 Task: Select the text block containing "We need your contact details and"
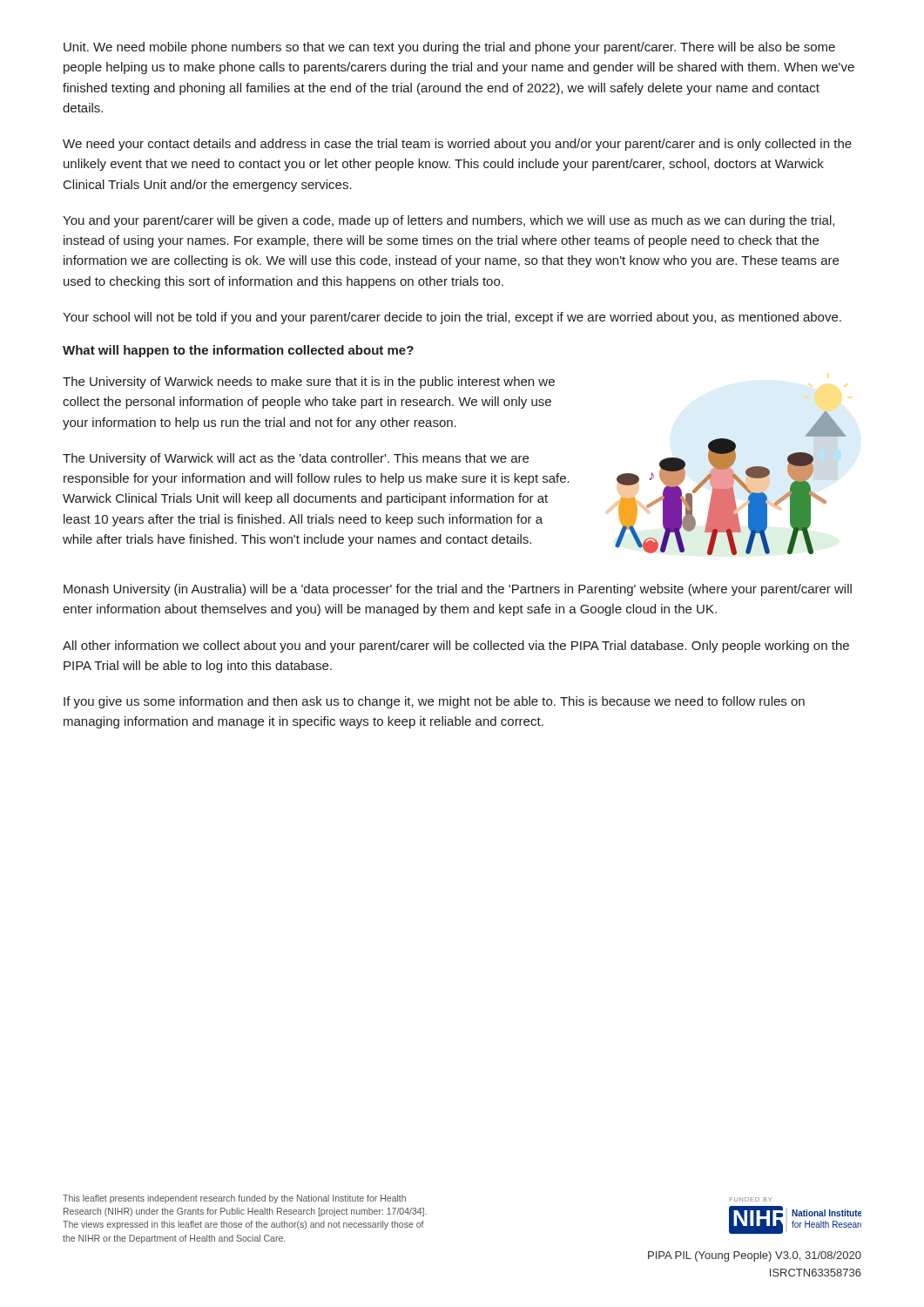click(457, 164)
